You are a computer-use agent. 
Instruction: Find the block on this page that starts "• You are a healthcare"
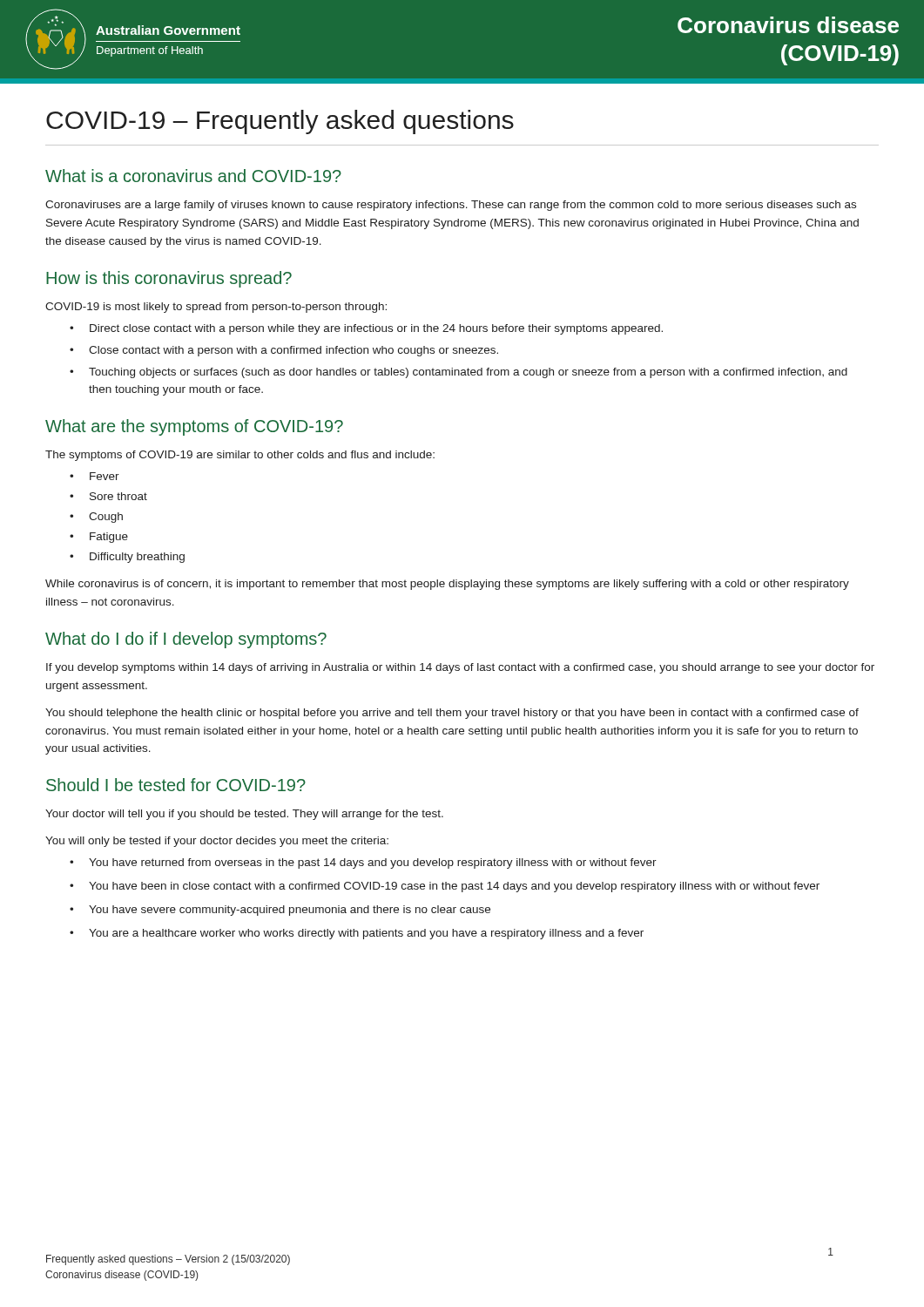coord(474,934)
